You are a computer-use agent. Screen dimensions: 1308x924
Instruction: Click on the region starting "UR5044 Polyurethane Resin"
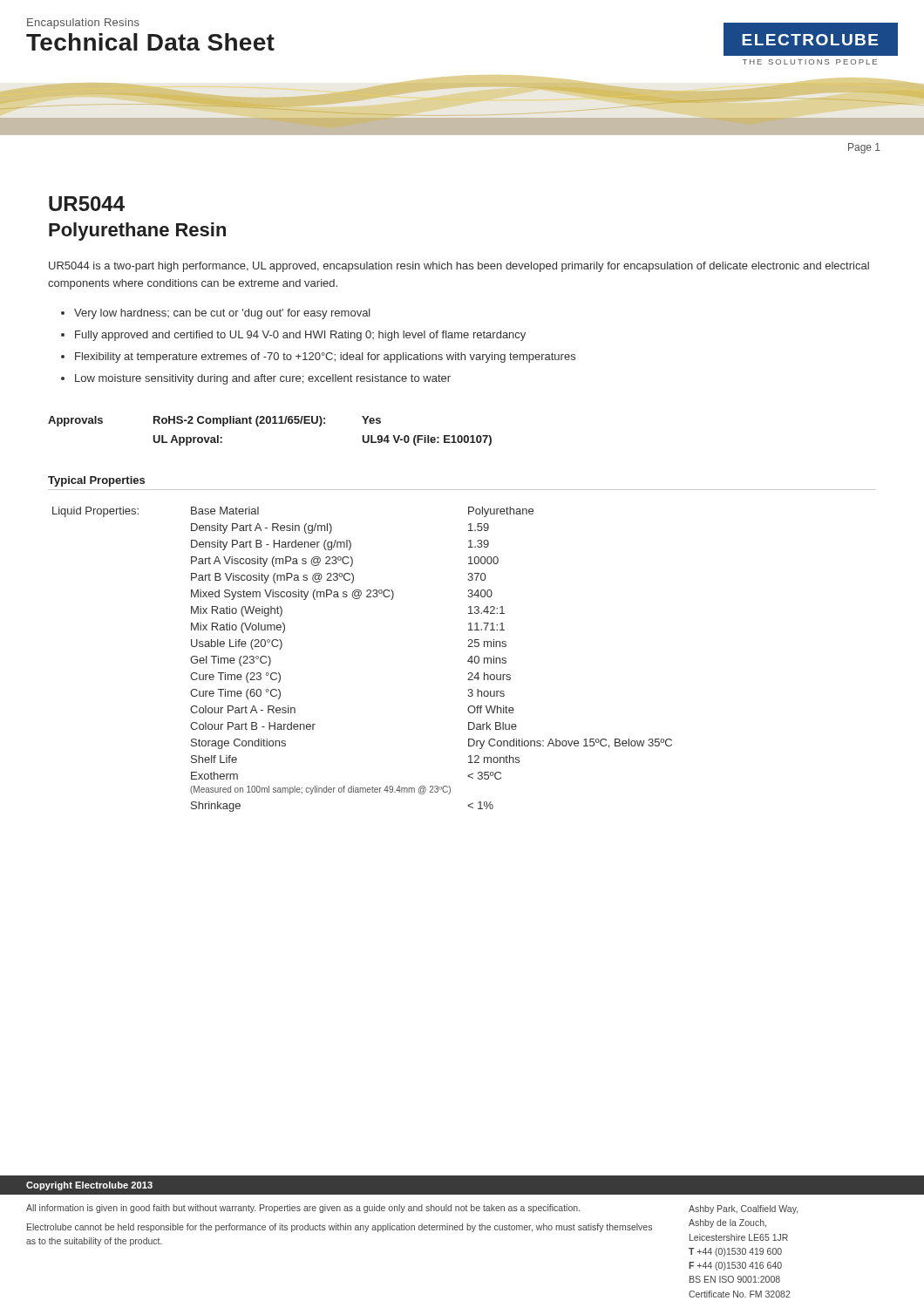click(x=87, y=204)
